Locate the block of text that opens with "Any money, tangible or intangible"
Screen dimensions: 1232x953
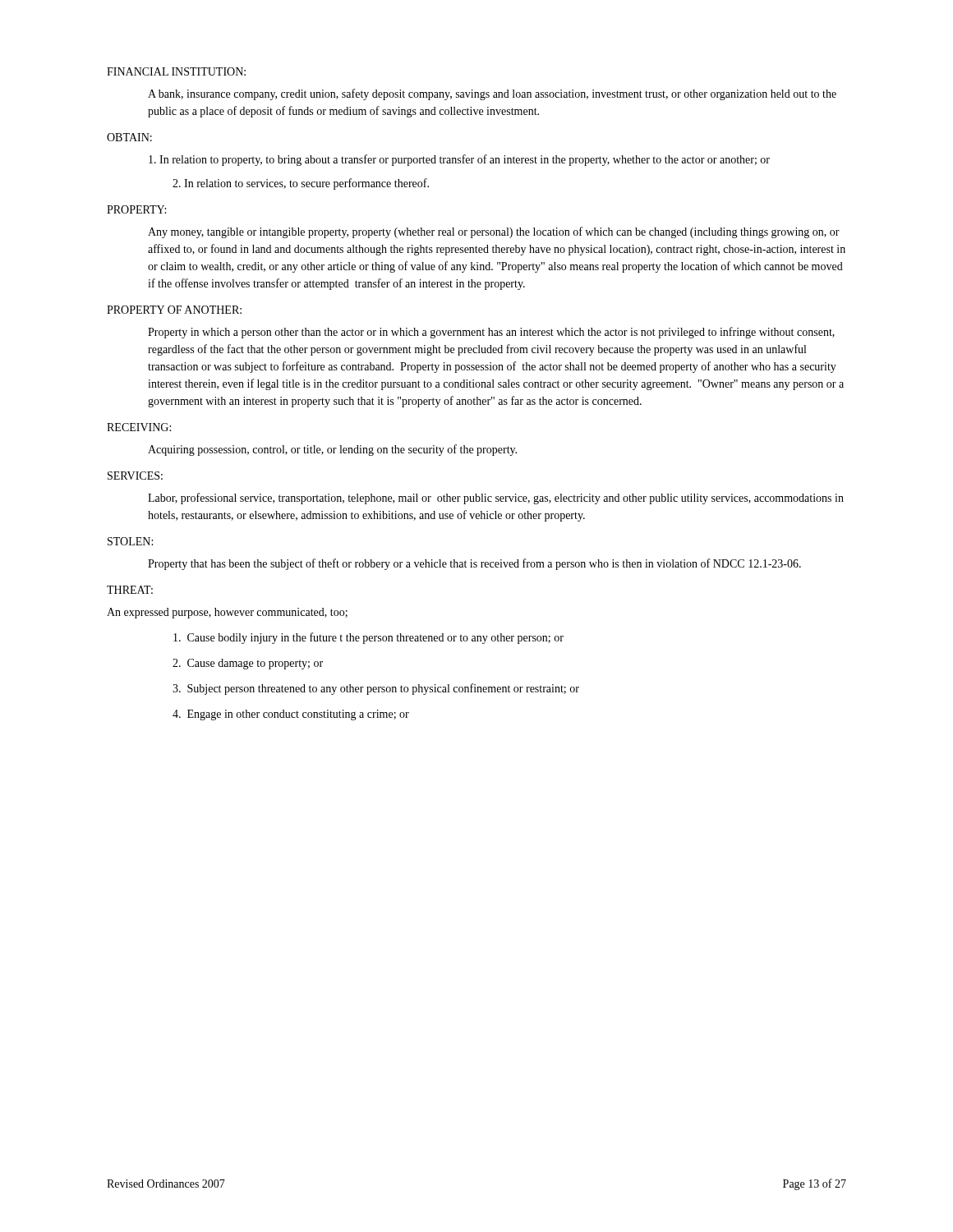click(497, 258)
